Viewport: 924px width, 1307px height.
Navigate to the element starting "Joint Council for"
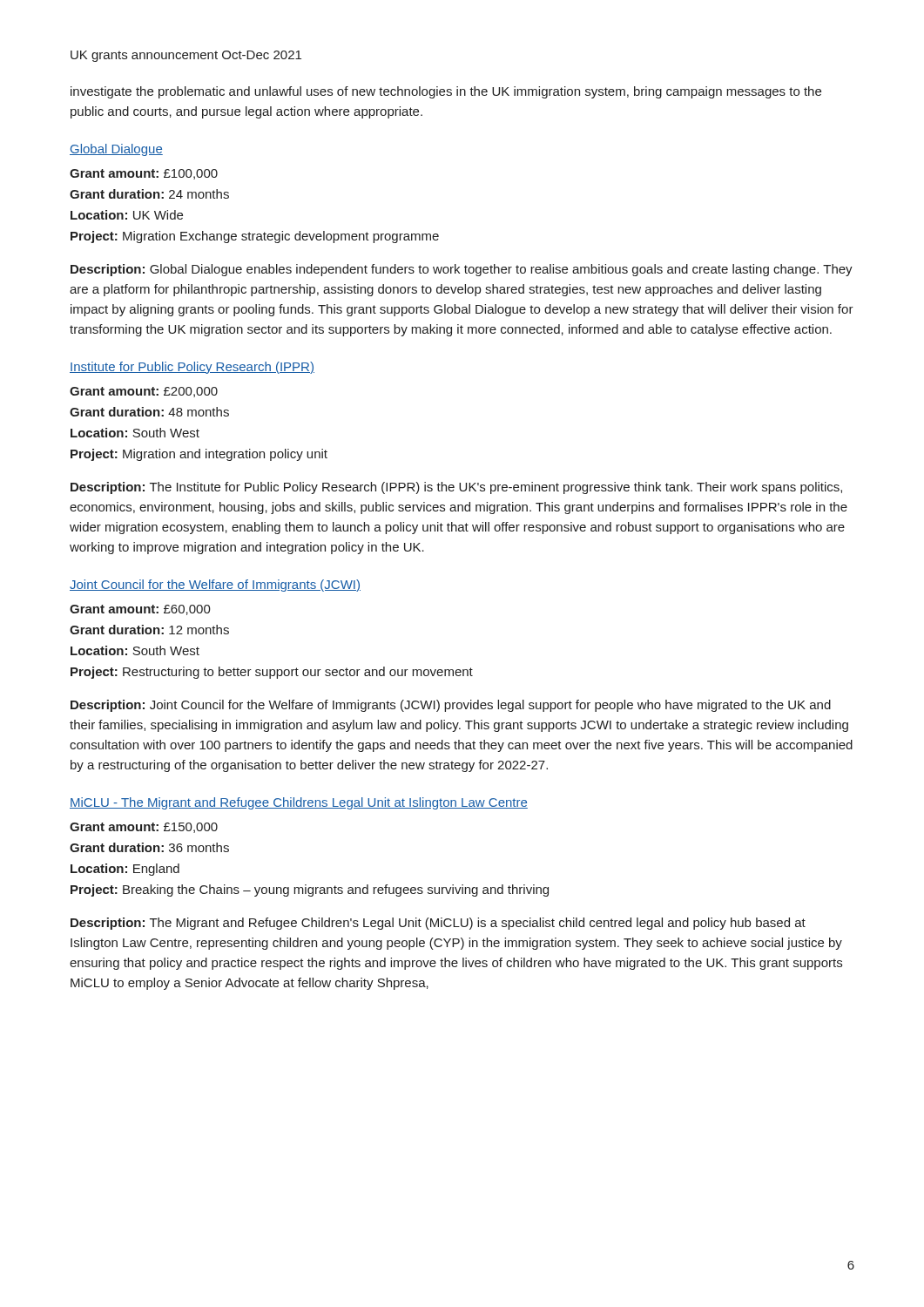pyautogui.click(x=215, y=584)
